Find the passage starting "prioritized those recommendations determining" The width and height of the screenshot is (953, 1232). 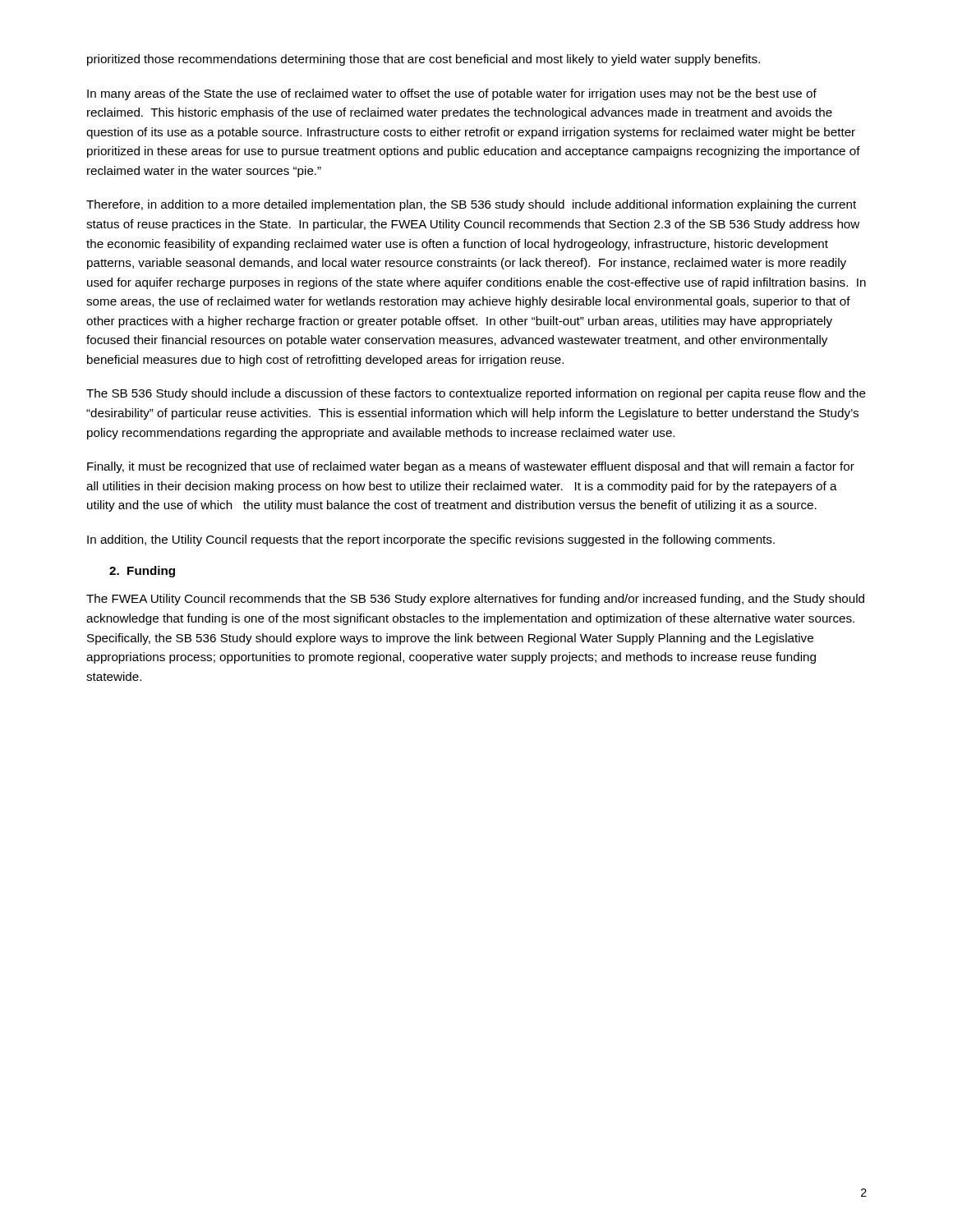click(424, 59)
